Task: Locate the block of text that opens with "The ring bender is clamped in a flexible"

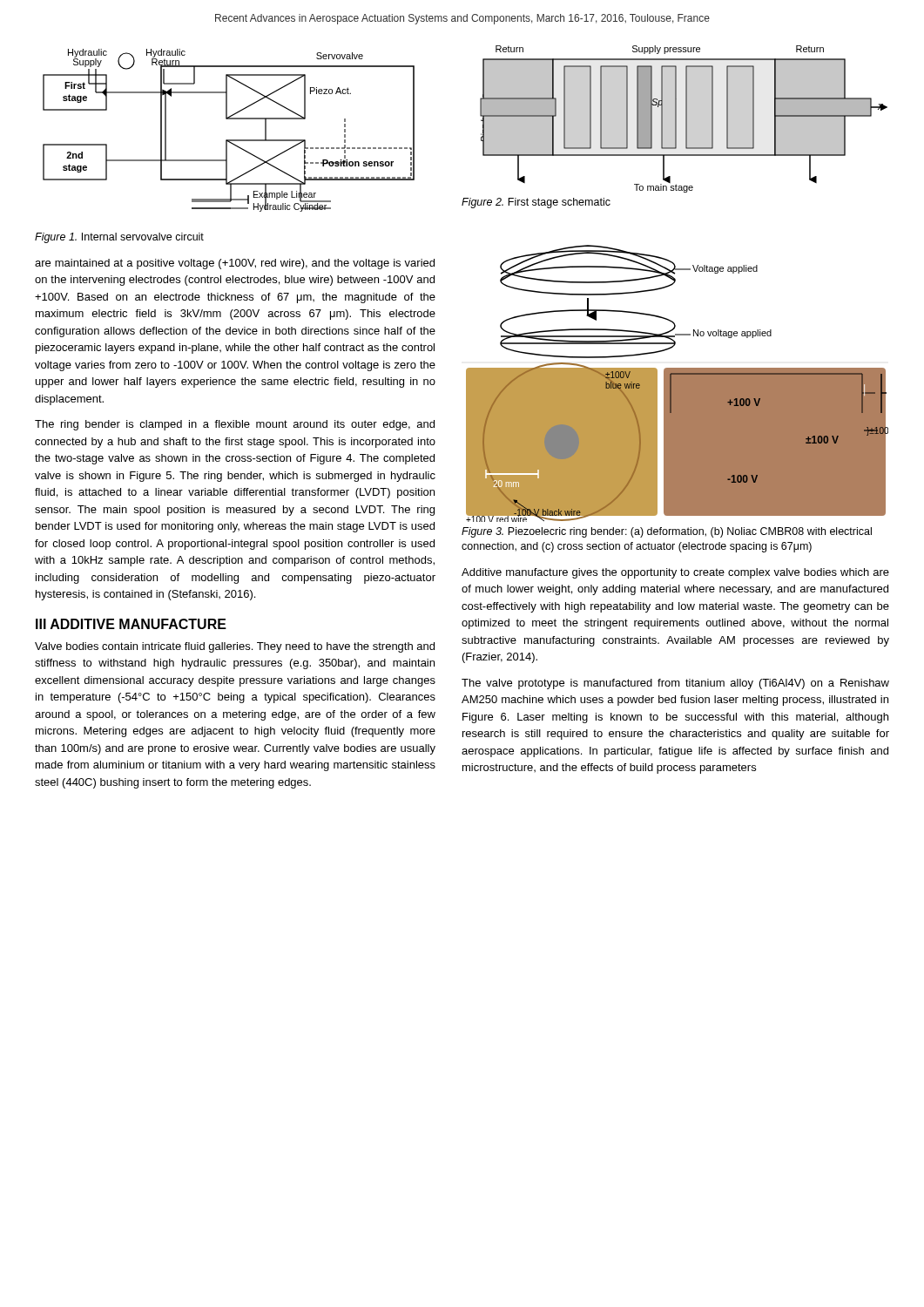Action: point(235,509)
